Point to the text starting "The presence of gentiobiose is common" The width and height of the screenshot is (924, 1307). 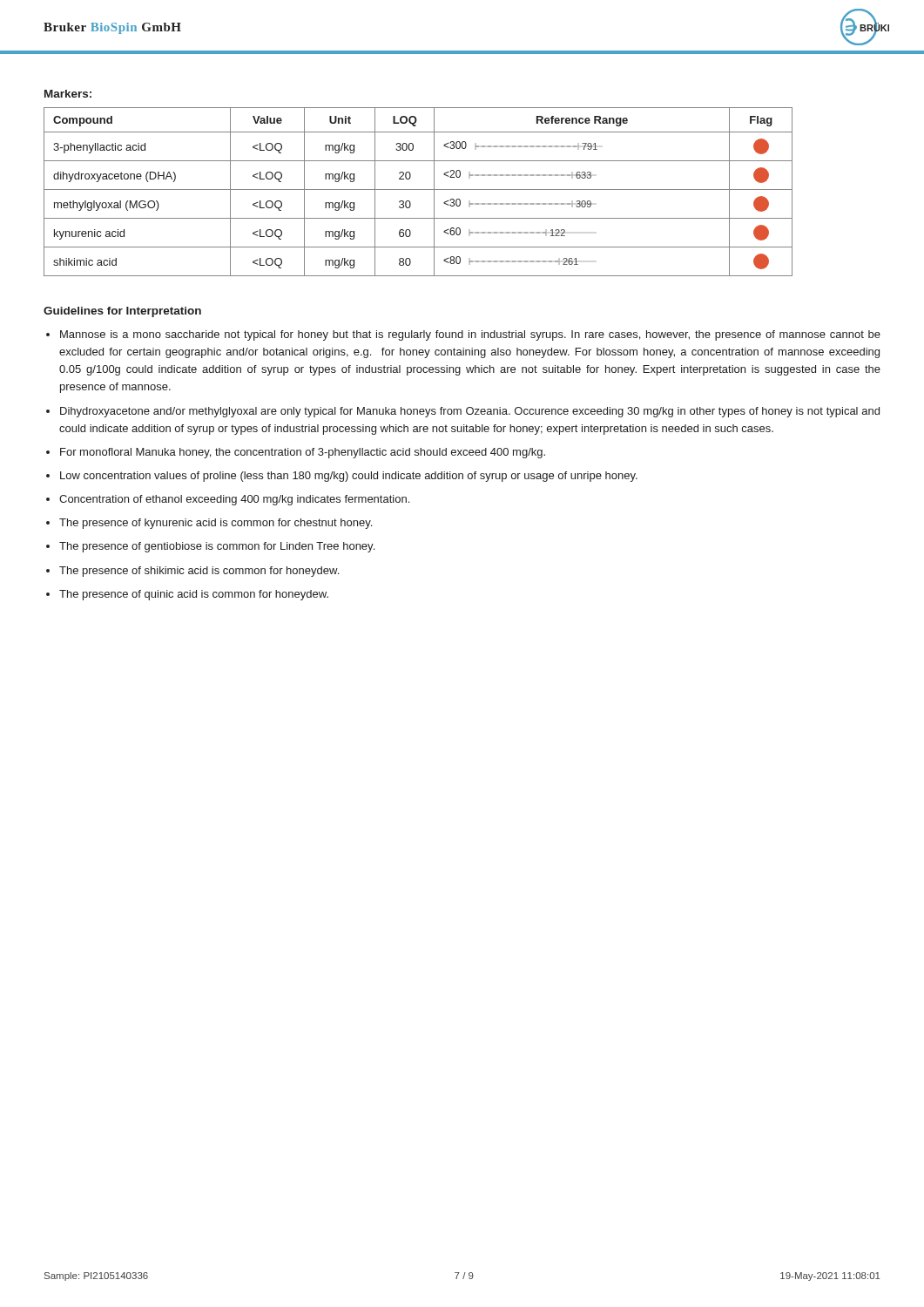click(217, 546)
